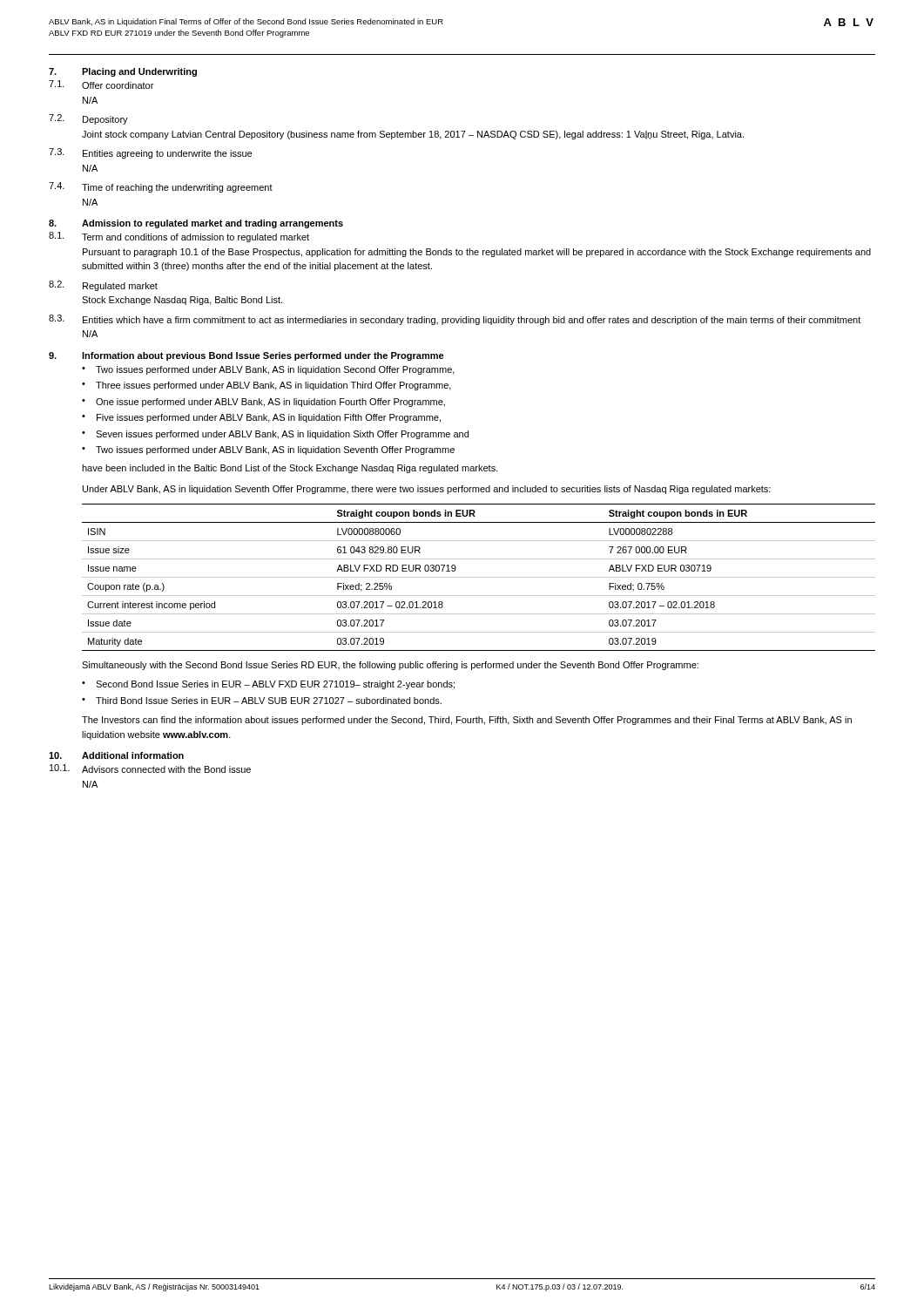Image resolution: width=924 pixels, height=1307 pixels.
Task: Locate the block of text that opens with "• Second Bond Issue Series in EUR –"
Action: tap(269, 684)
